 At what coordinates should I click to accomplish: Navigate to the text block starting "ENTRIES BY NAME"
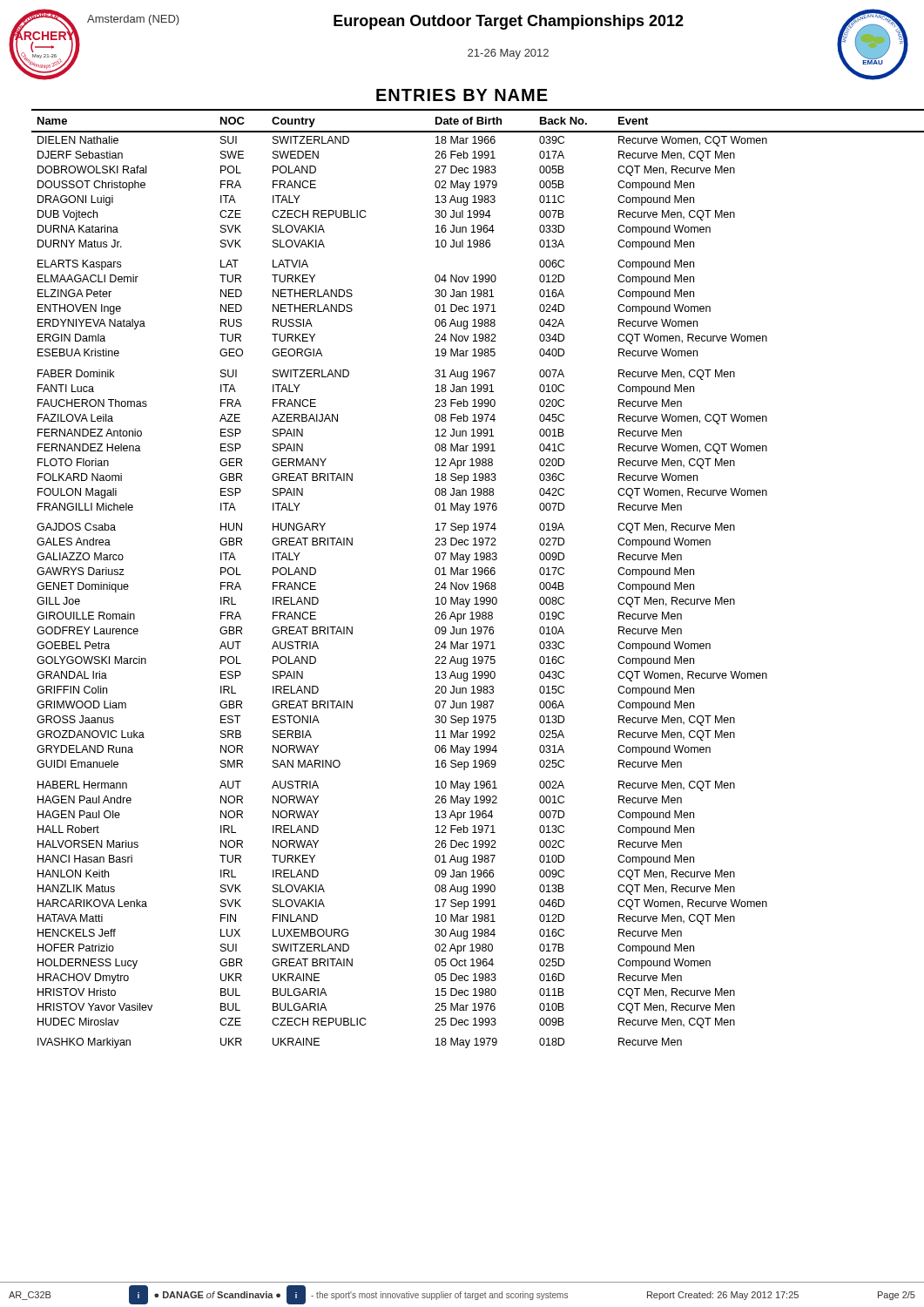462,95
